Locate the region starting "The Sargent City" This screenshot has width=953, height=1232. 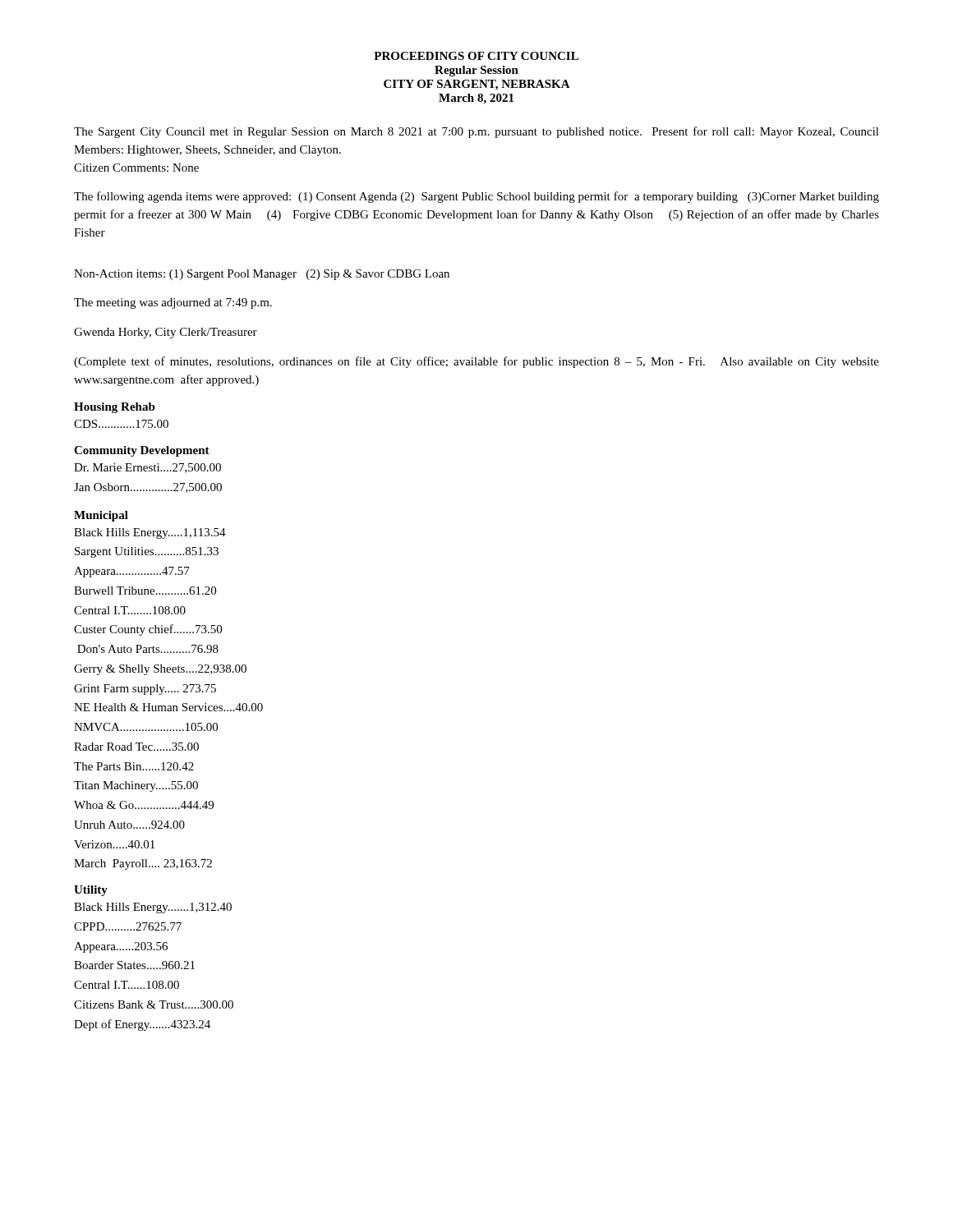(x=476, y=132)
